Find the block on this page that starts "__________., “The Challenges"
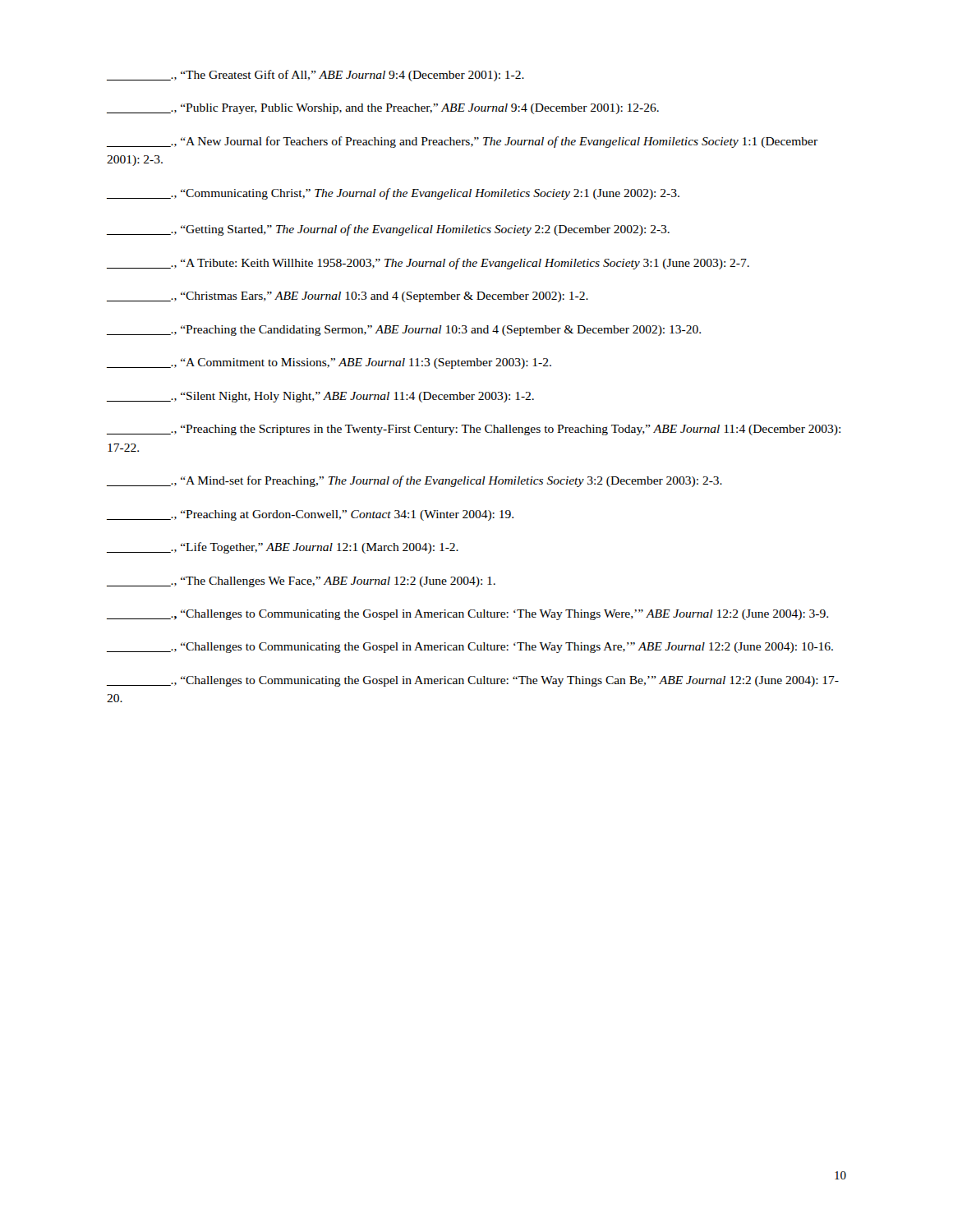 [x=476, y=580]
